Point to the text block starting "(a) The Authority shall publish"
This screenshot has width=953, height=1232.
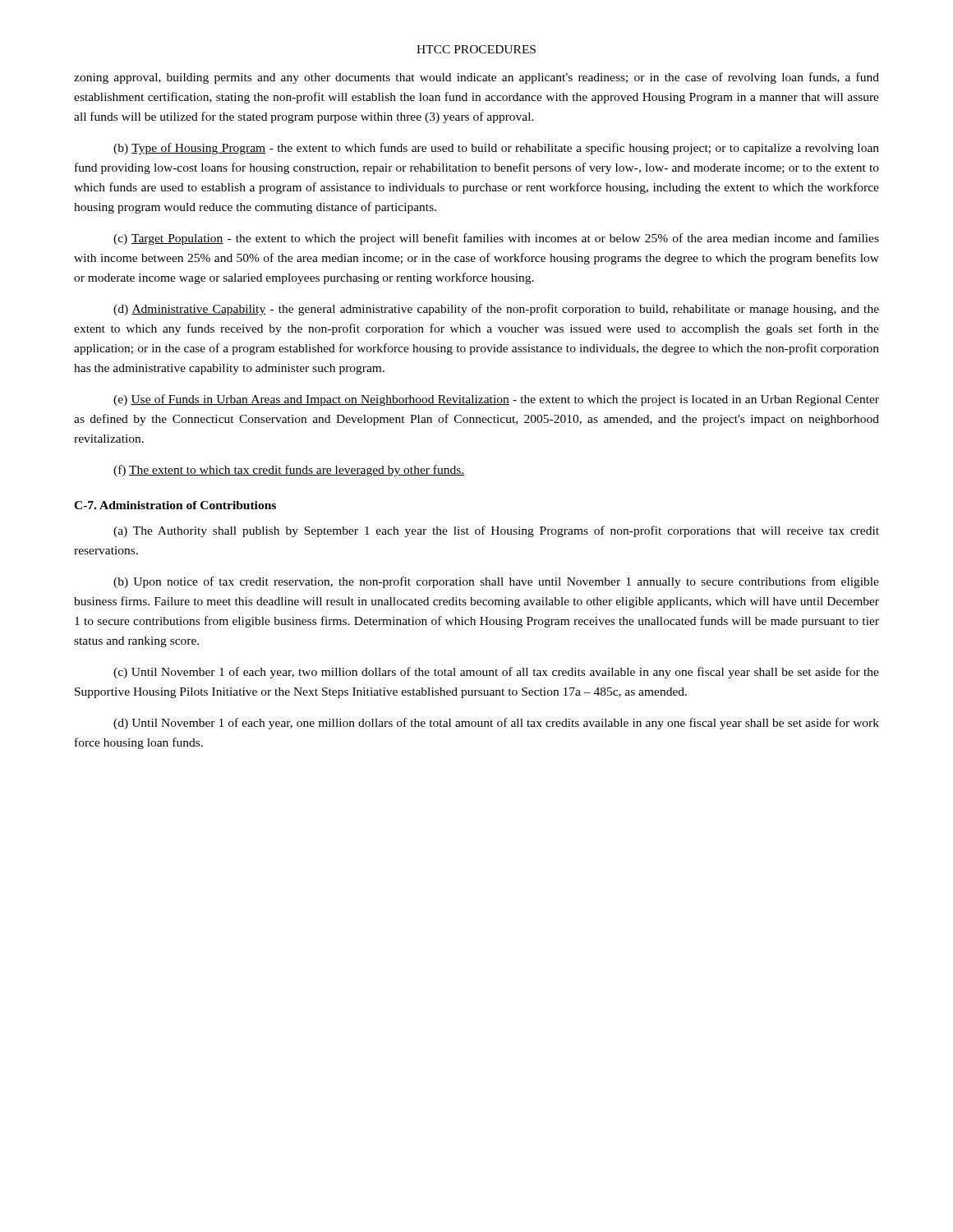coord(476,540)
